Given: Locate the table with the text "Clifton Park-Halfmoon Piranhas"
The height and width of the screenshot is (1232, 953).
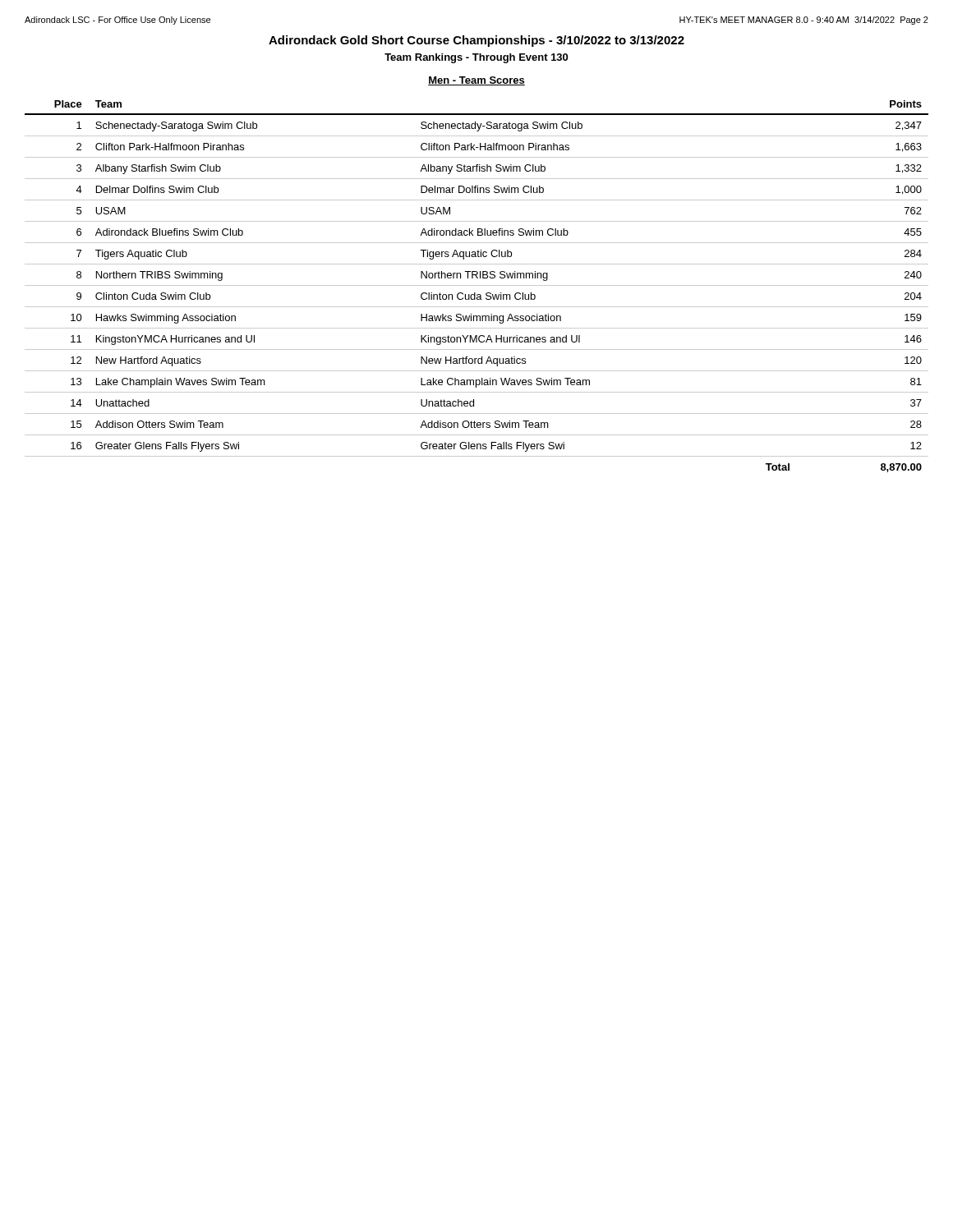Looking at the screenshot, I should tap(476, 286).
